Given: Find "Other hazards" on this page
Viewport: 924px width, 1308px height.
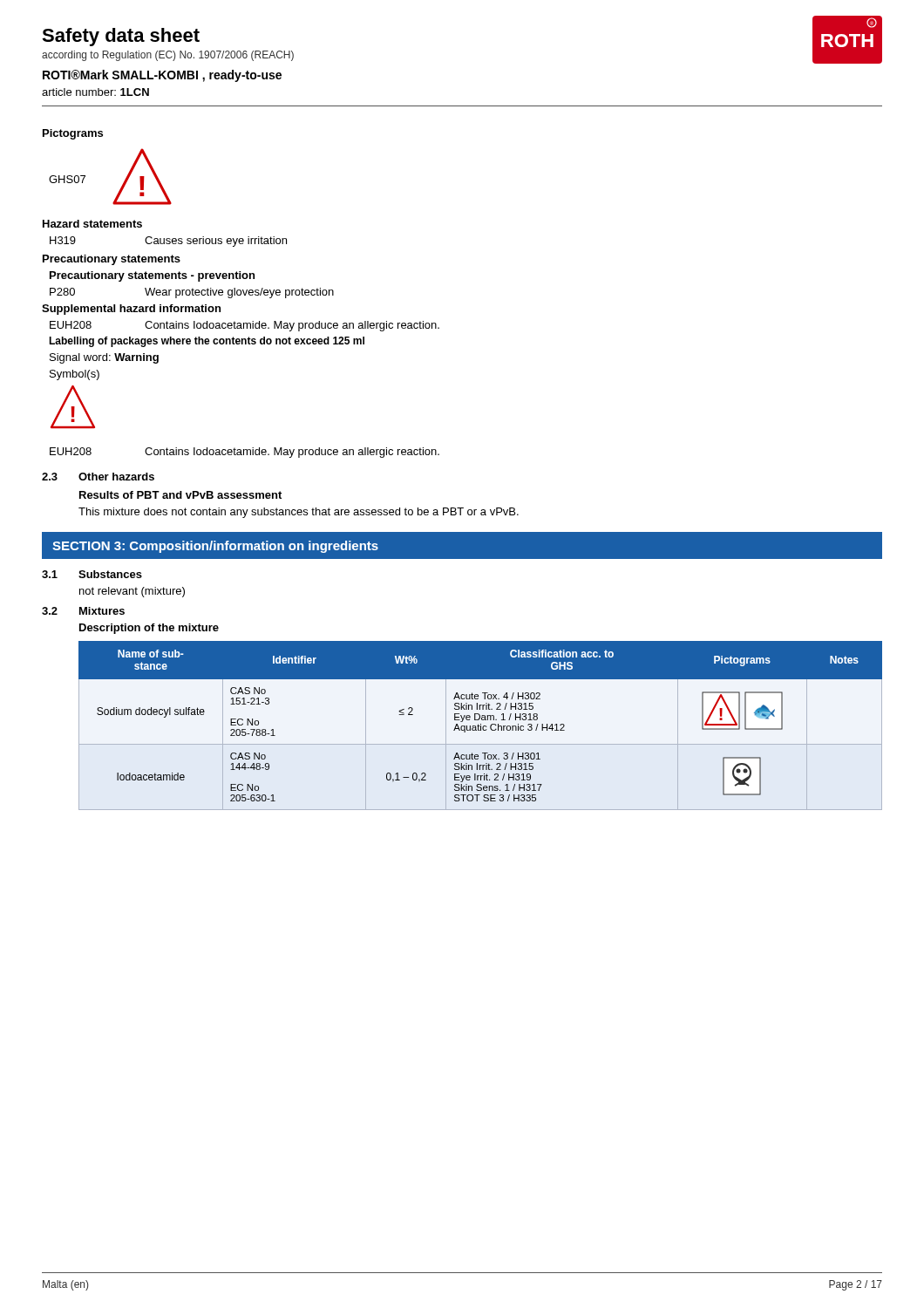Looking at the screenshot, I should coord(117,477).
